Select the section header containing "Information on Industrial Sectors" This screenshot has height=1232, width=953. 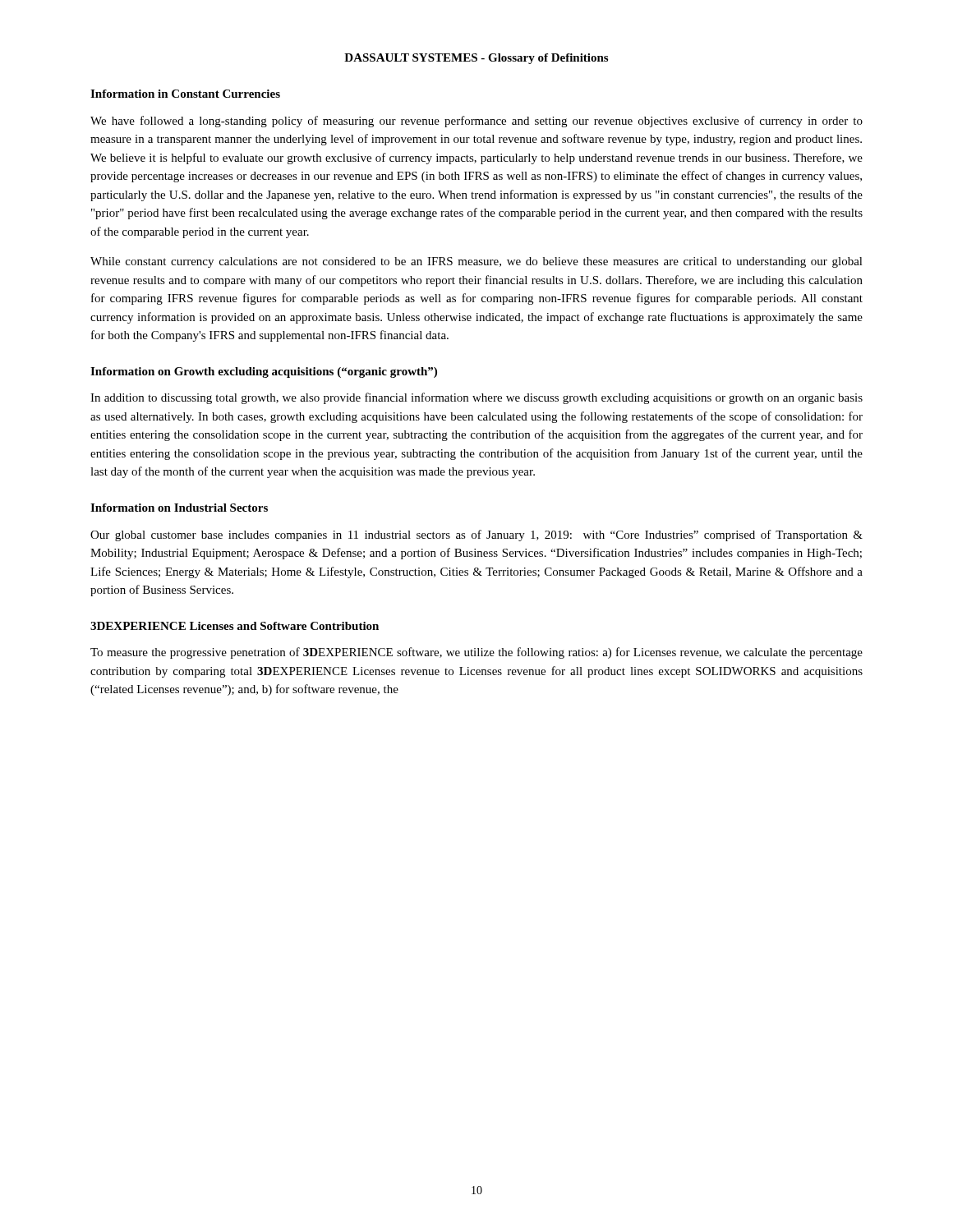179,507
